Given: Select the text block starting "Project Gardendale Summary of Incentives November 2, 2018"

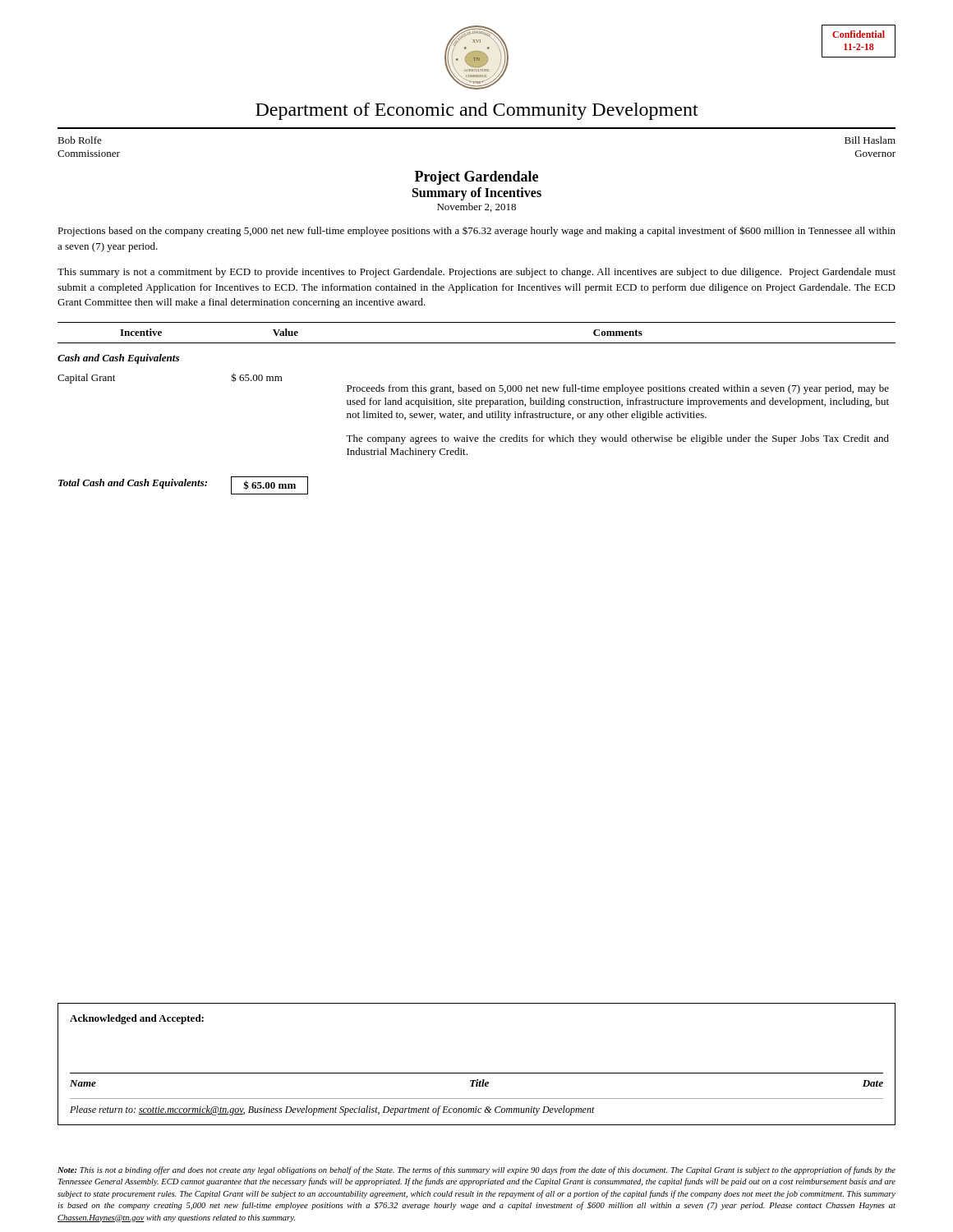Looking at the screenshot, I should 476,191.
